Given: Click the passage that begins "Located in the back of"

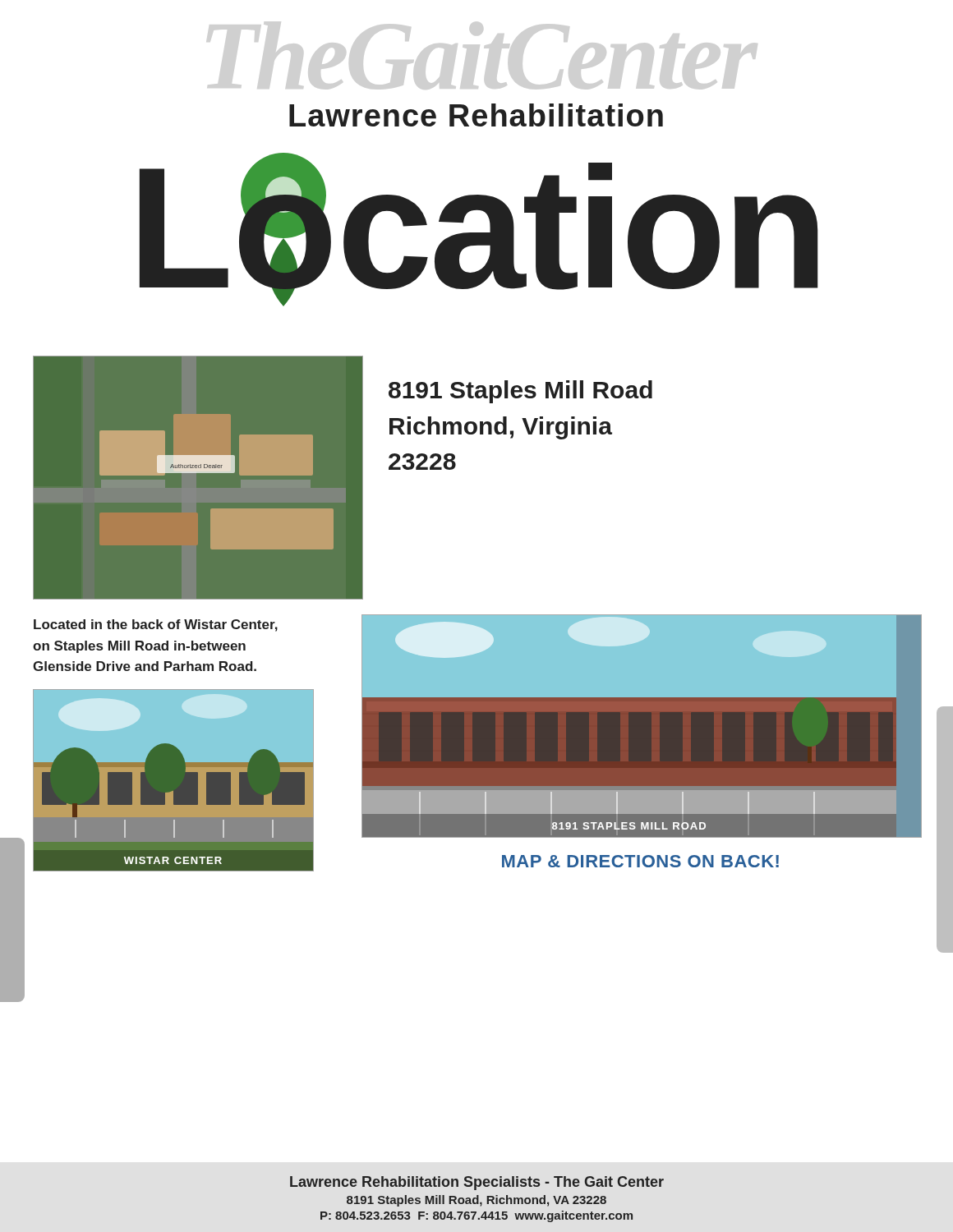Looking at the screenshot, I should point(155,646).
